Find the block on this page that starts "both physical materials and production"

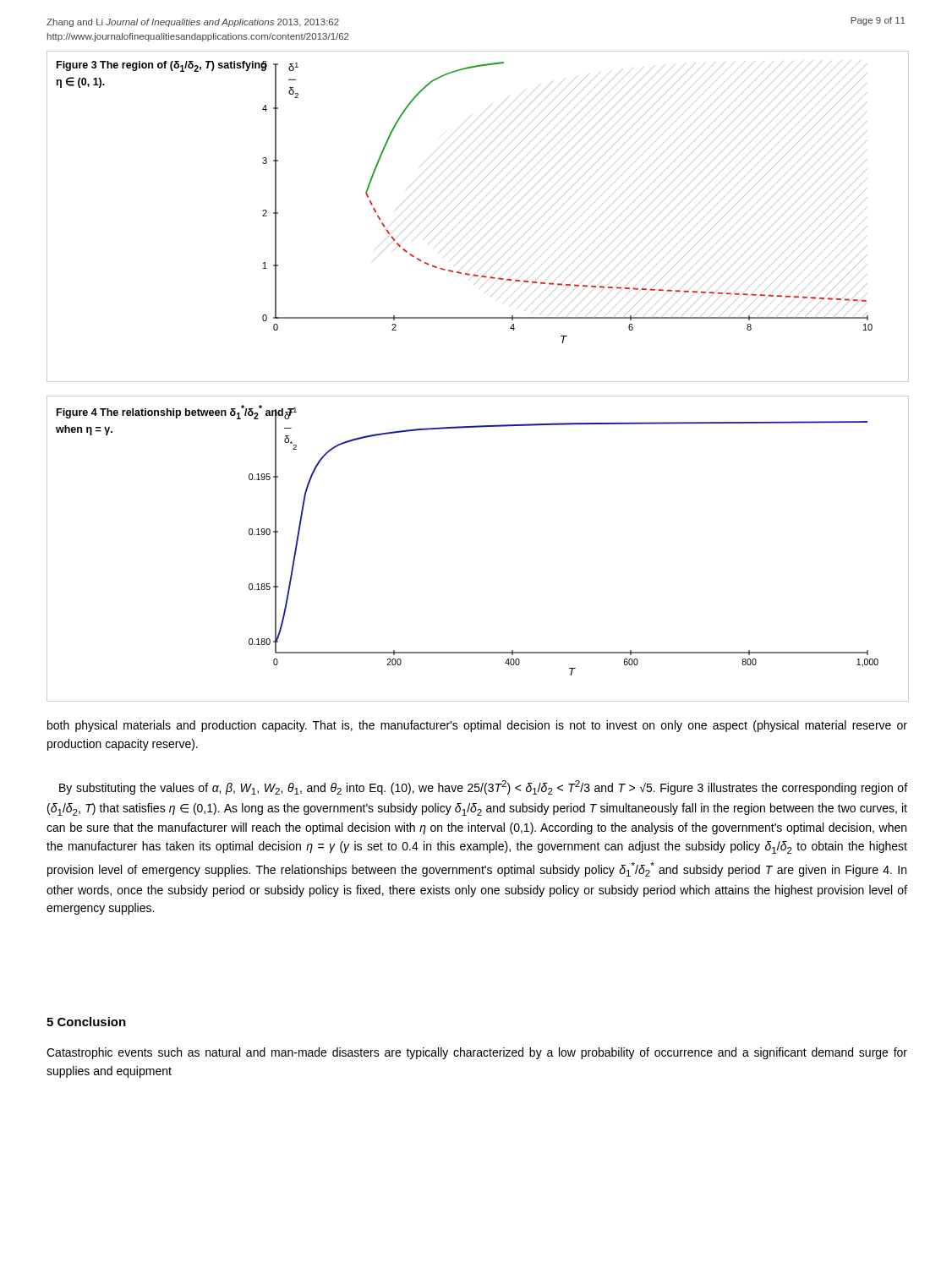tap(477, 734)
